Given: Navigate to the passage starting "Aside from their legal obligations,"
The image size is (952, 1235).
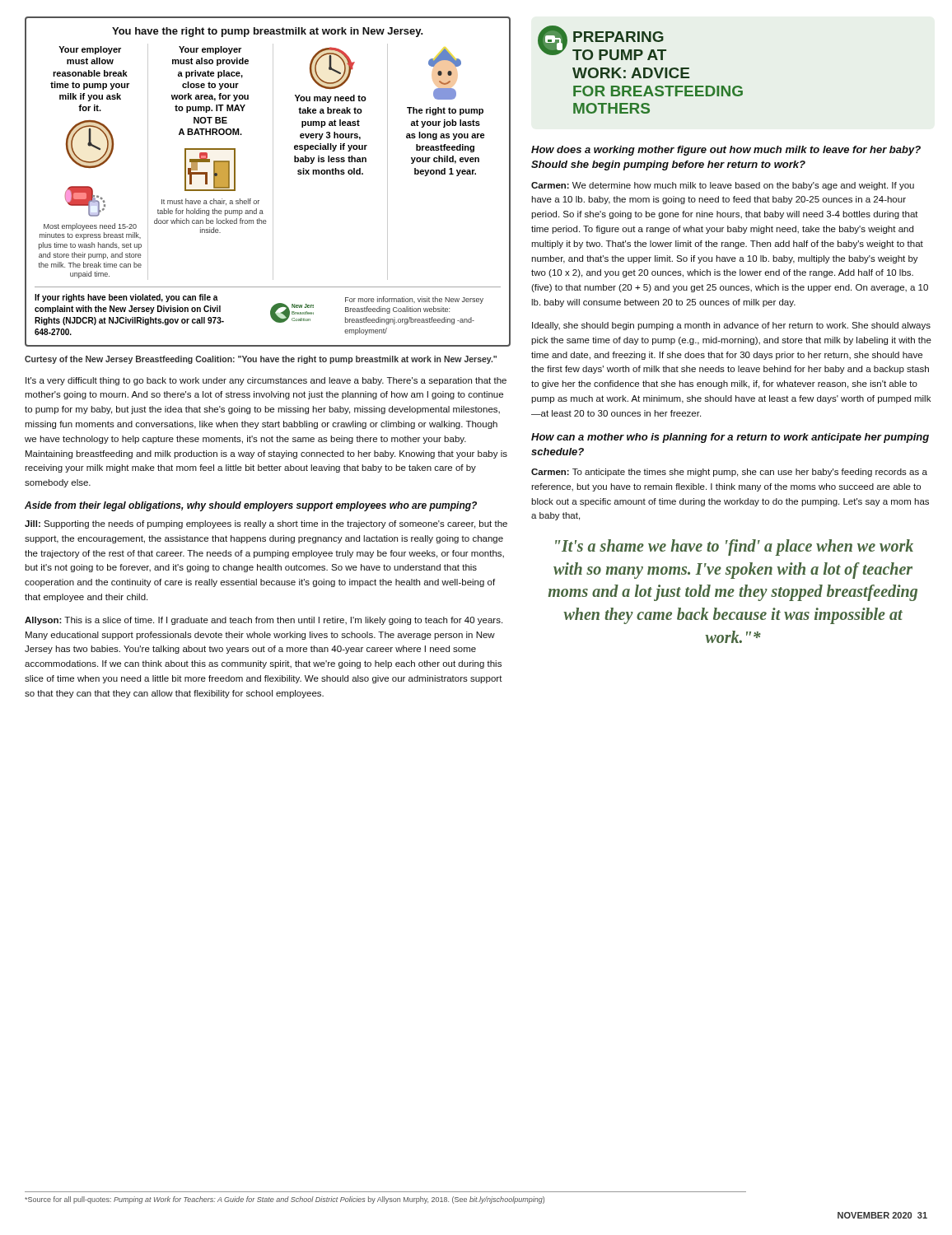Looking at the screenshot, I should click(251, 506).
